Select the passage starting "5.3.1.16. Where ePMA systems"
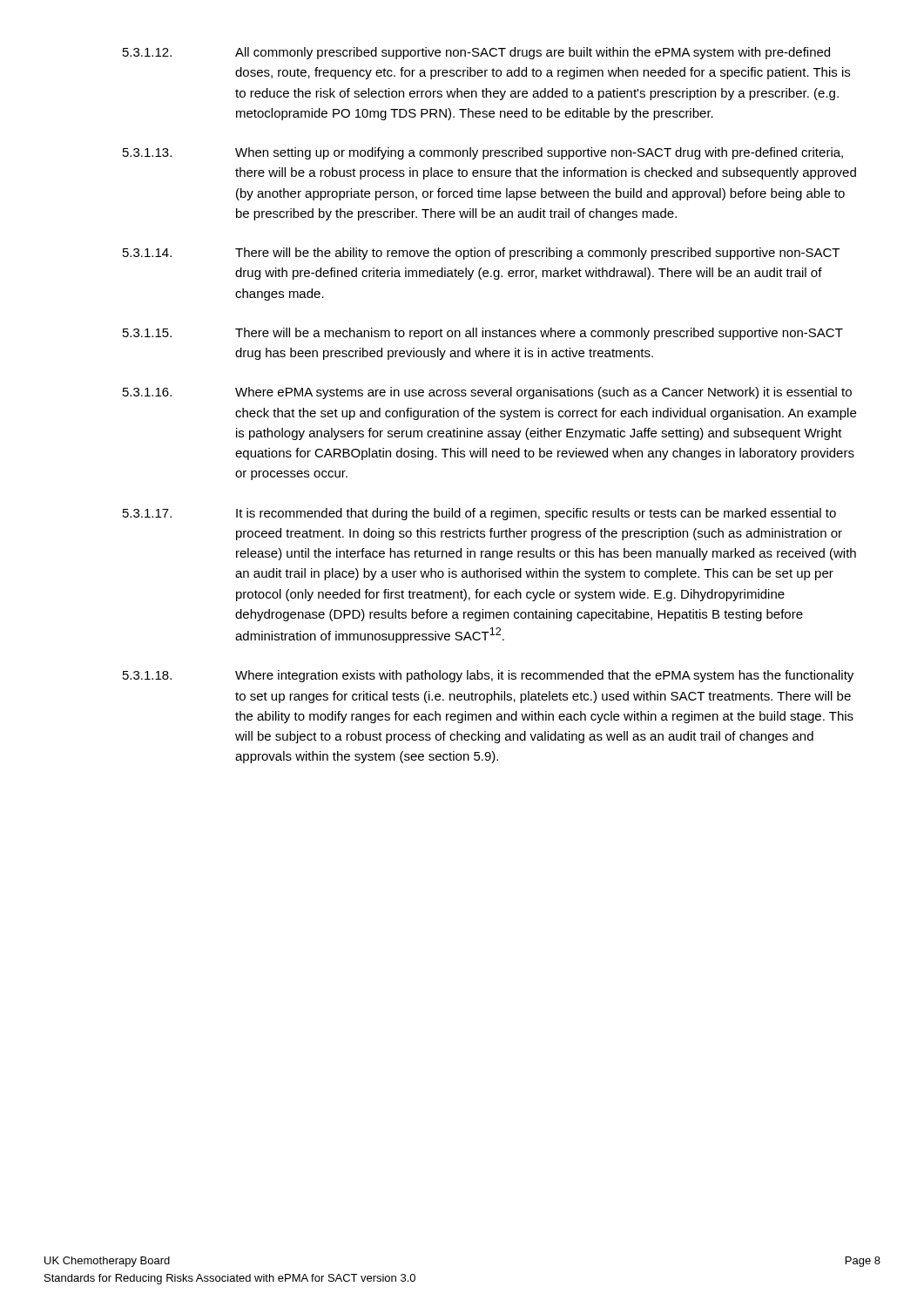The image size is (924, 1307). coord(492,433)
